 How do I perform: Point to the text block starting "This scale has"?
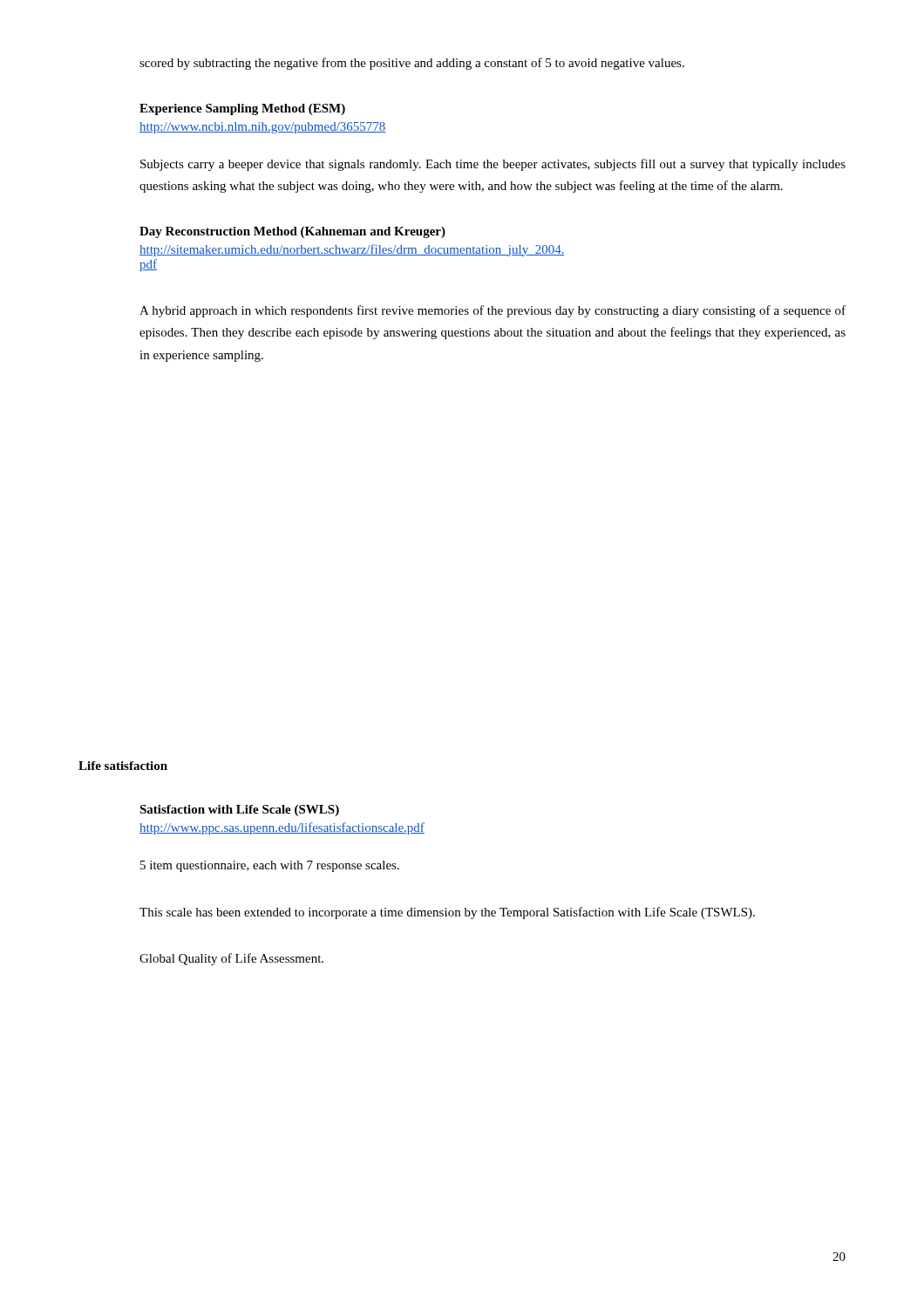(x=447, y=912)
